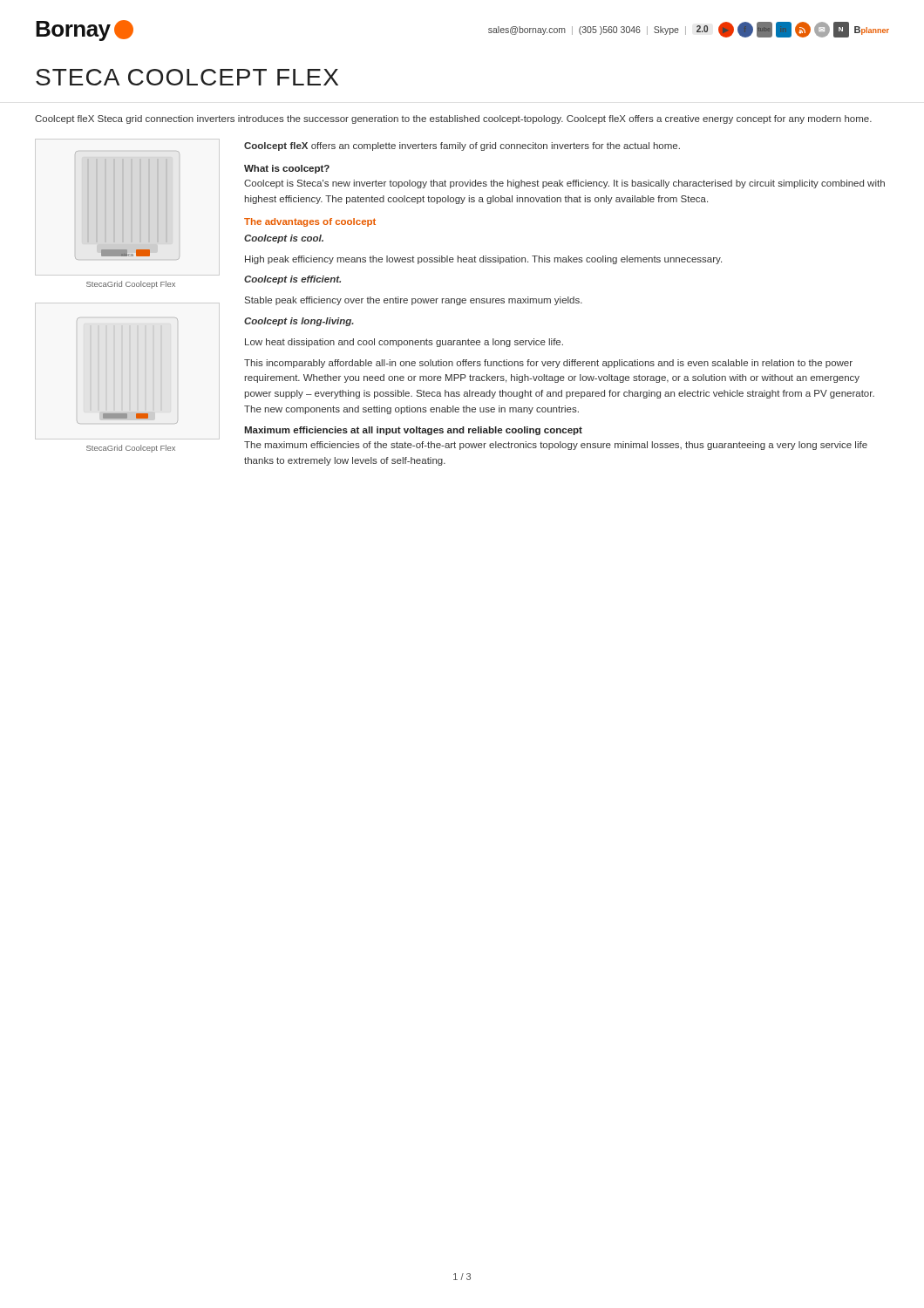The height and width of the screenshot is (1308, 924).
Task: Find the text starting "Coolcept is cool. High peak"
Action: pyautogui.click(x=567, y=249)
